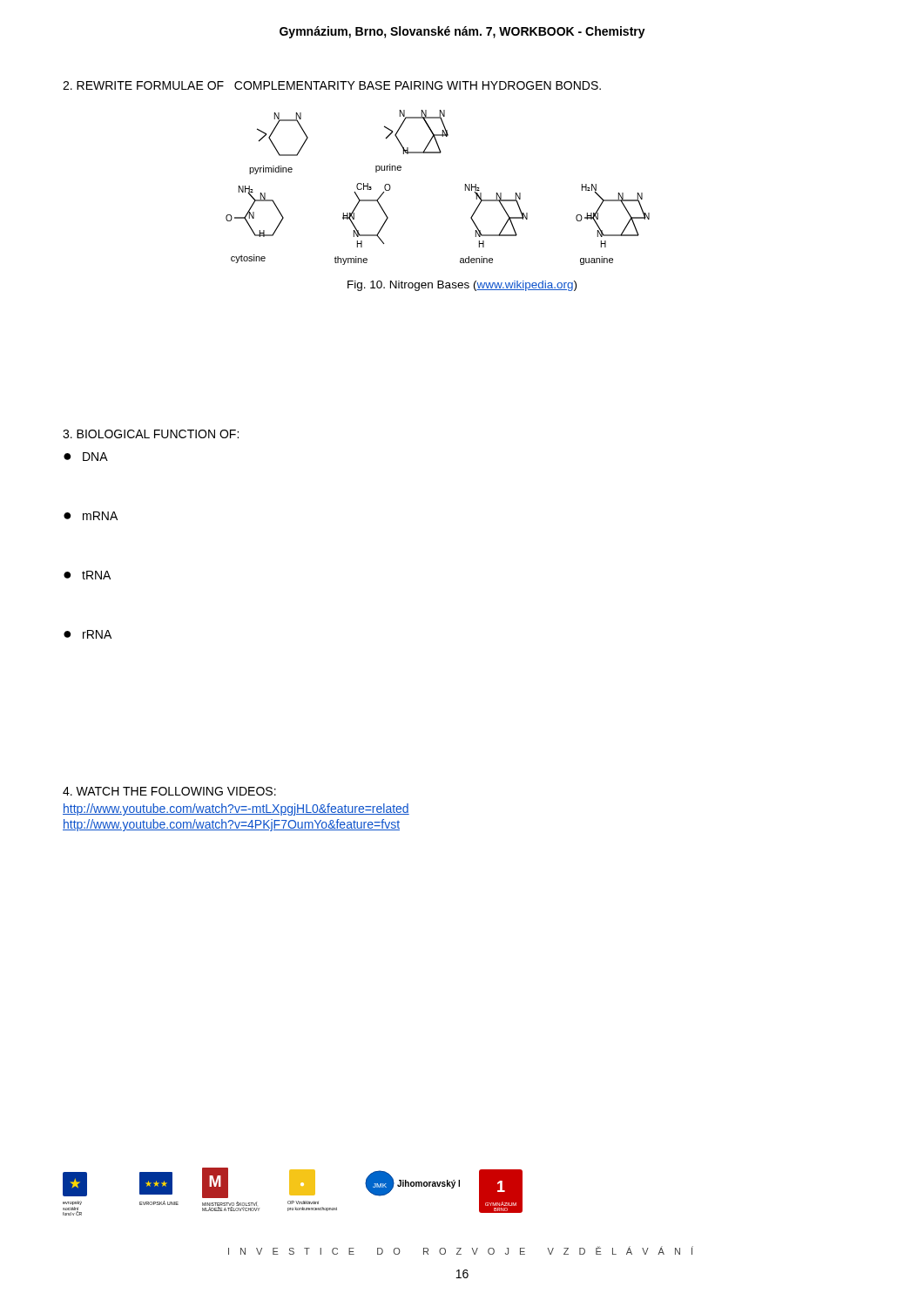Find the logo
Viewport: 924px width, 1307px height.
click(462, 1192)
